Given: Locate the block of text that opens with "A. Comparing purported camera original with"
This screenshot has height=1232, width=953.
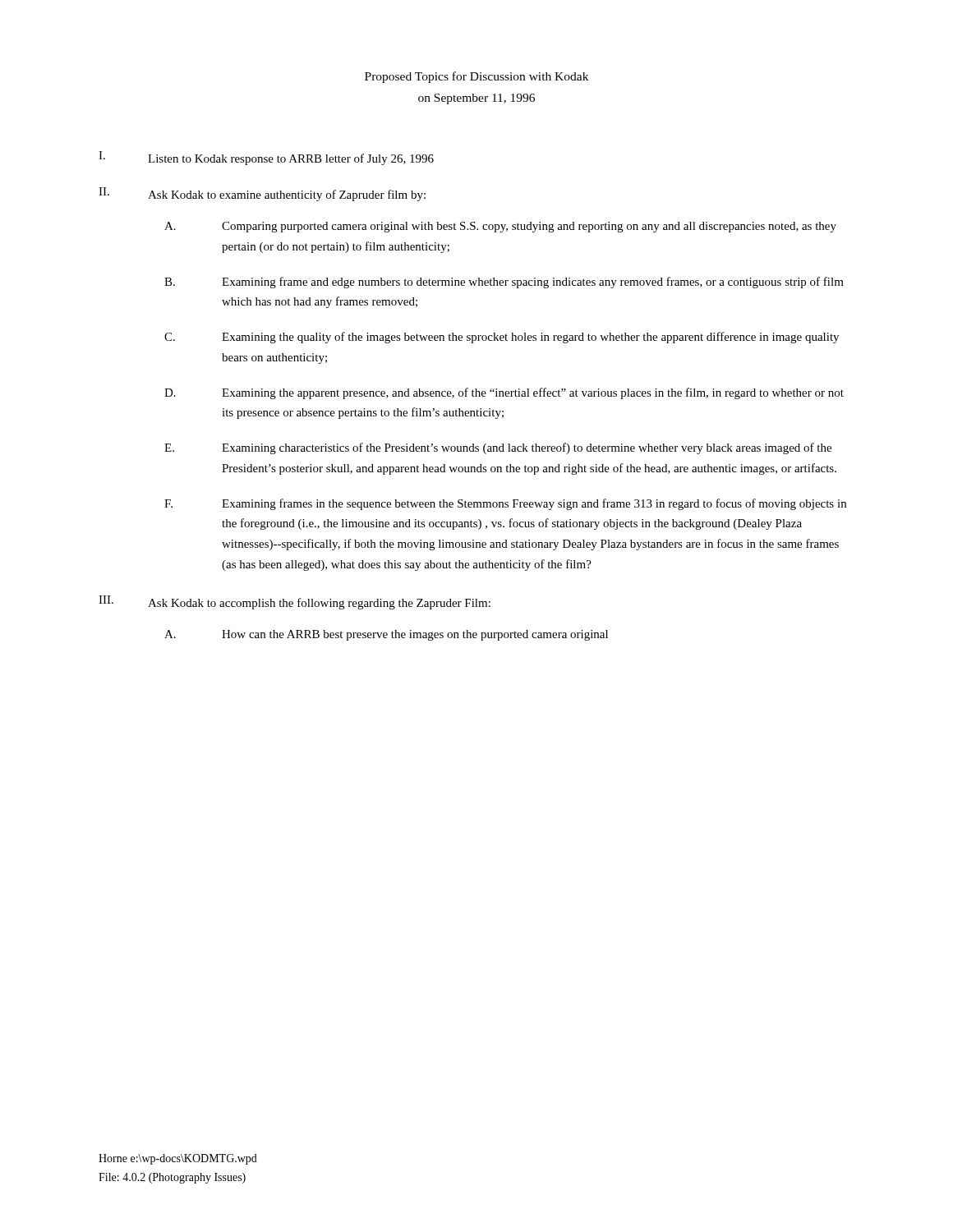Looking at the screenshot, I should (509, 236).
